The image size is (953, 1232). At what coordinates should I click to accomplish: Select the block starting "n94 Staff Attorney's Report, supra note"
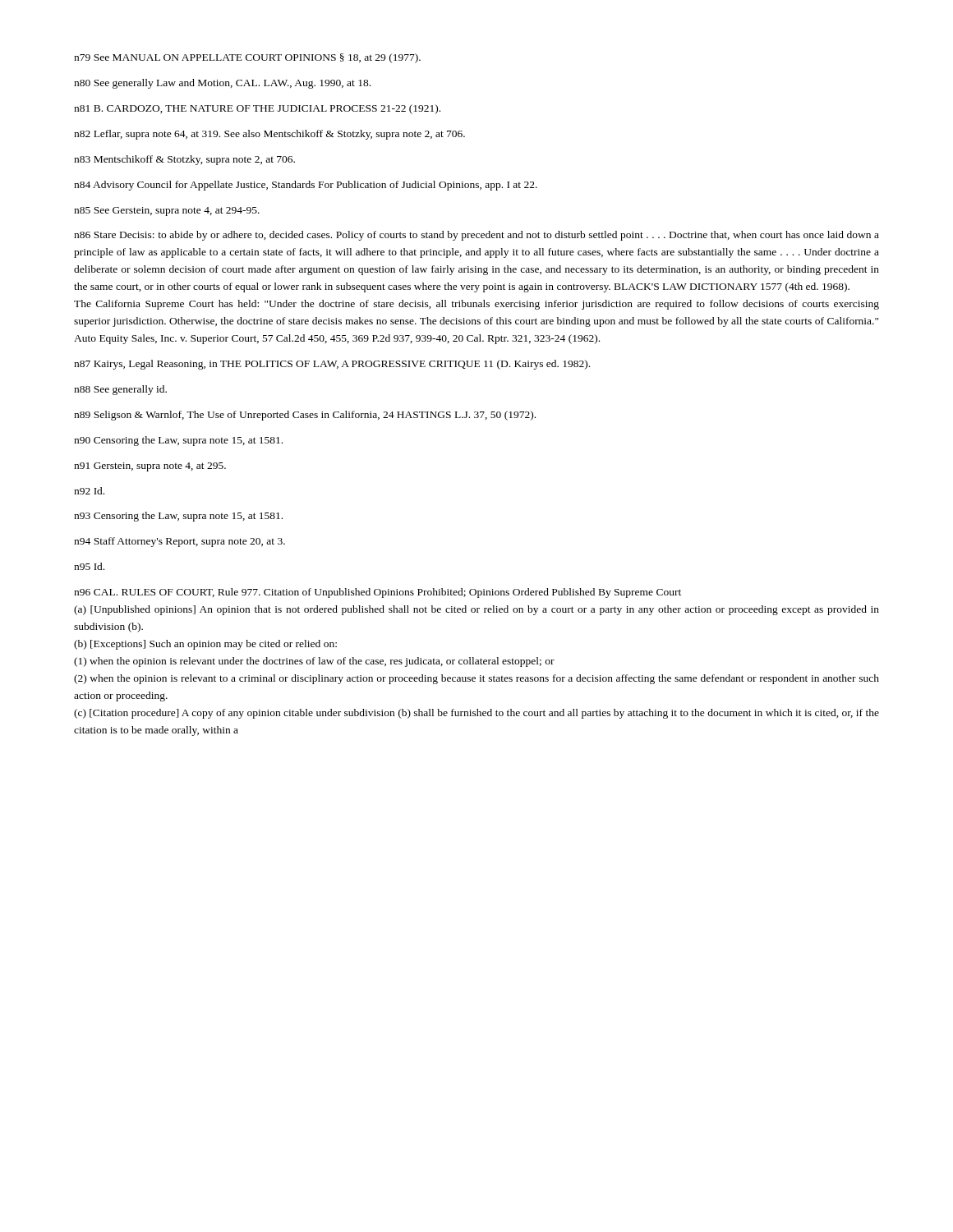point(180,541)
